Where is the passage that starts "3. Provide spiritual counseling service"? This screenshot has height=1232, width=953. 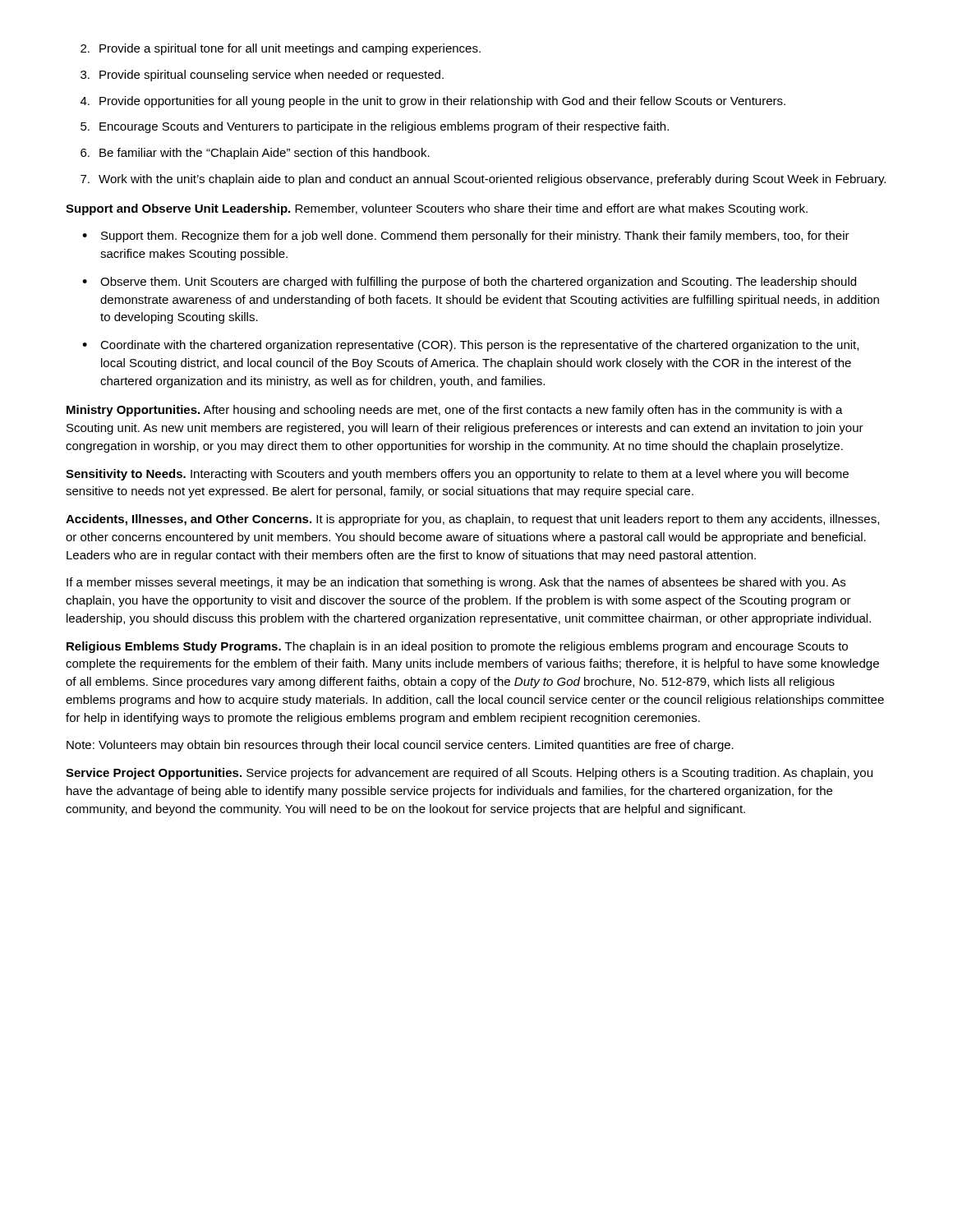255,74
